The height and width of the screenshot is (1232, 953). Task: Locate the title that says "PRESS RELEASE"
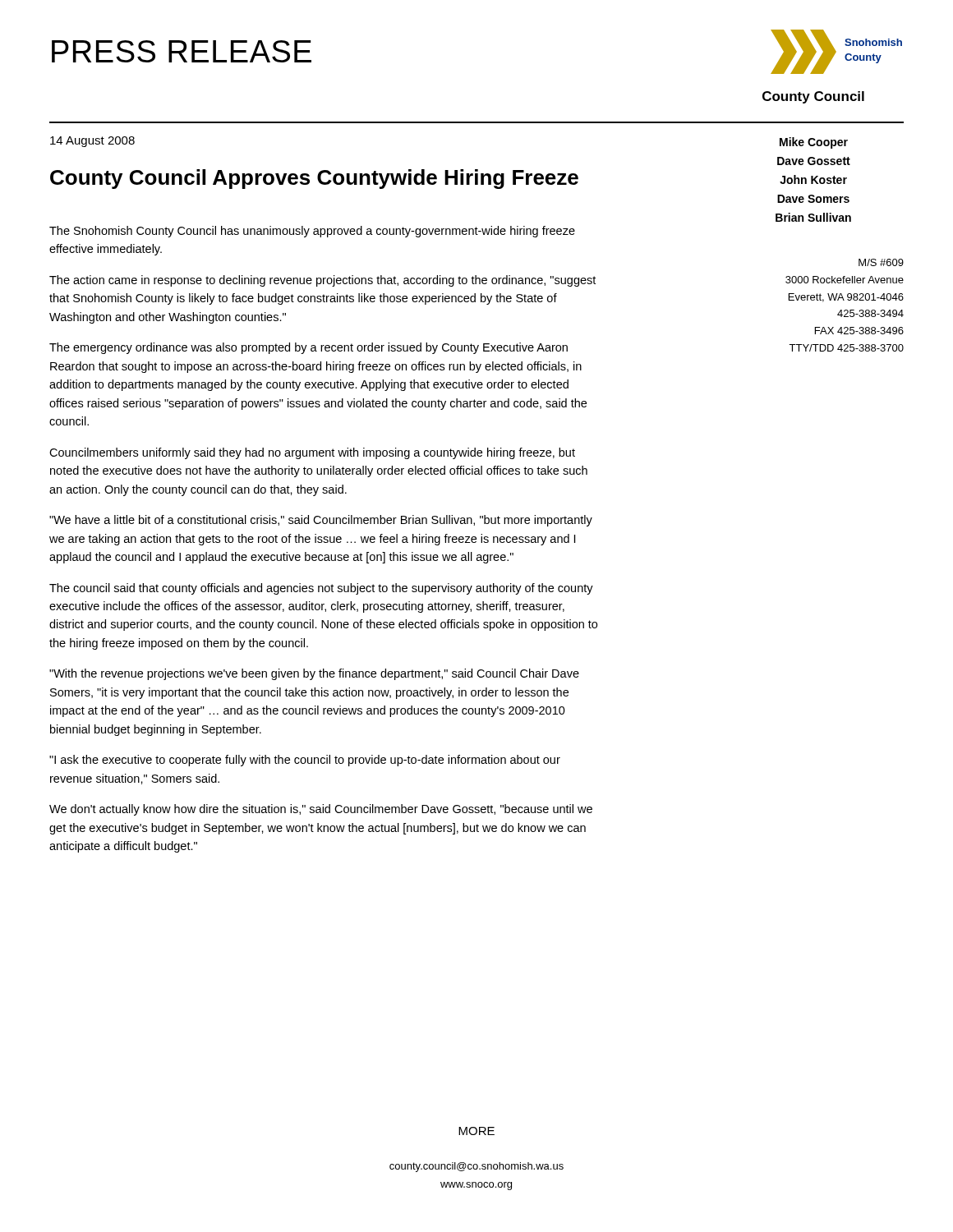(181, 52)
